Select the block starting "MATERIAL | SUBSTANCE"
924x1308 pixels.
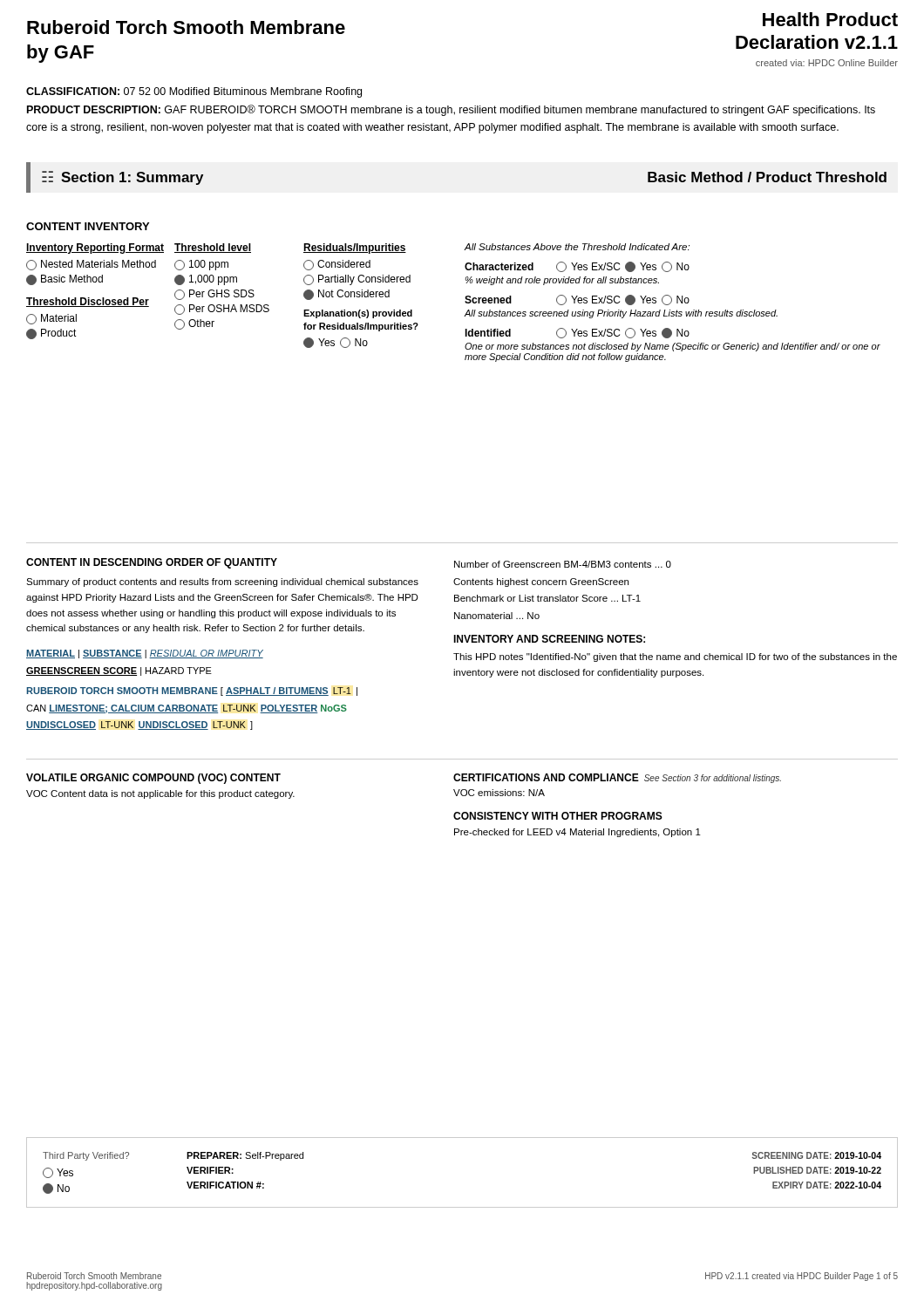[x=145, y=662]
